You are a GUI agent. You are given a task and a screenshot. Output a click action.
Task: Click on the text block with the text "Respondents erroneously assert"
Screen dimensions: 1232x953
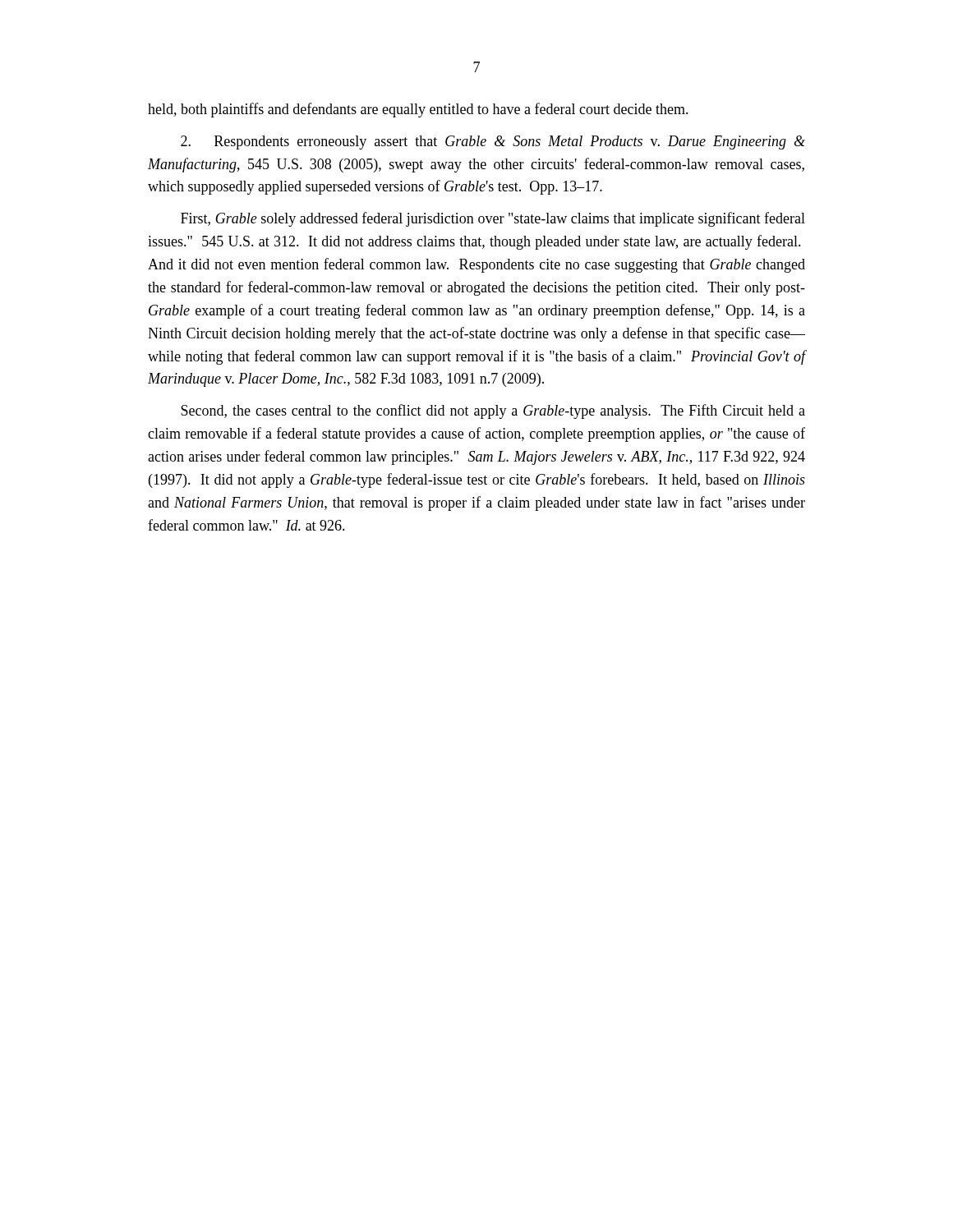click(476, 164)
